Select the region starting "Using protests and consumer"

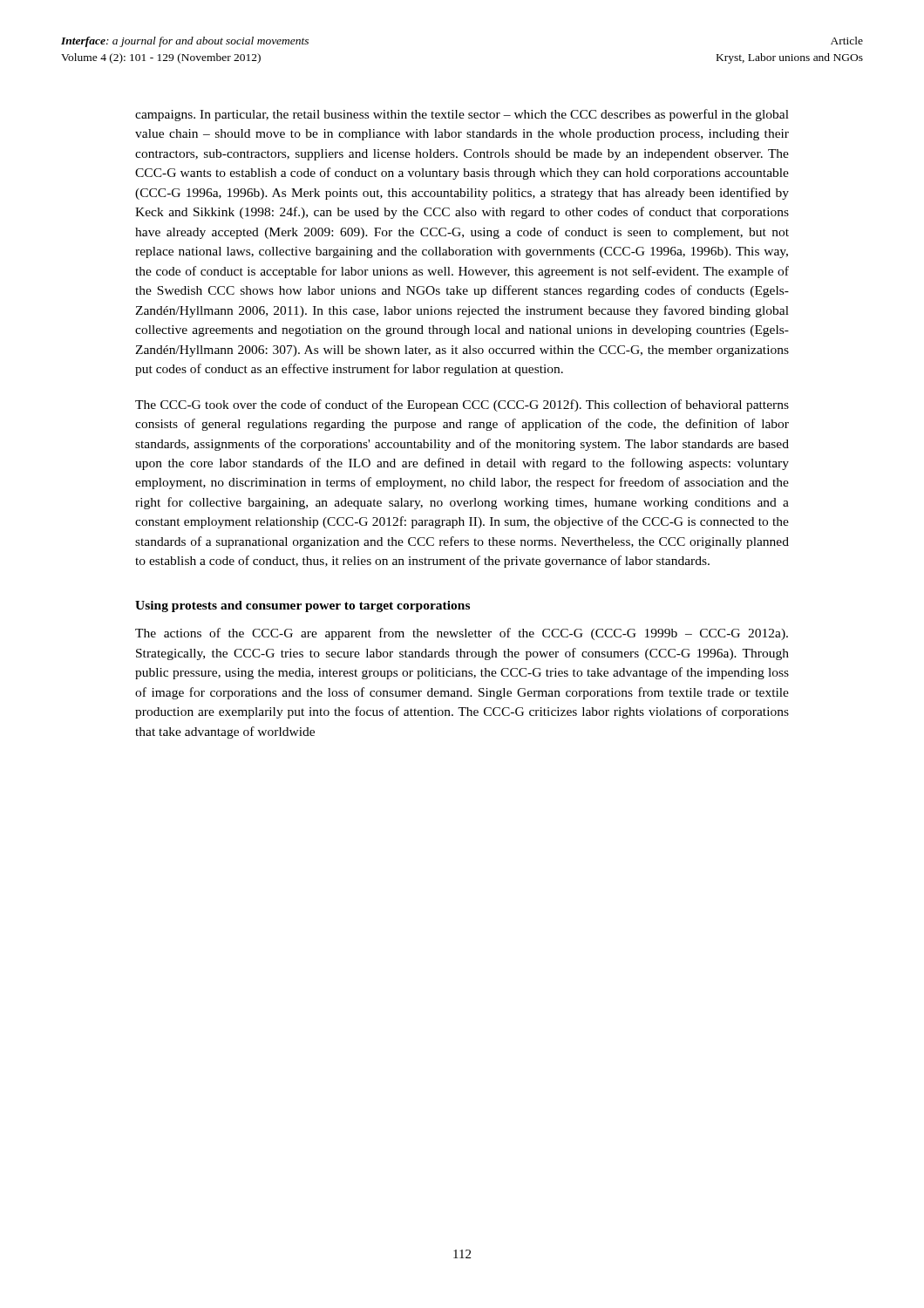(x=303, y=605)
